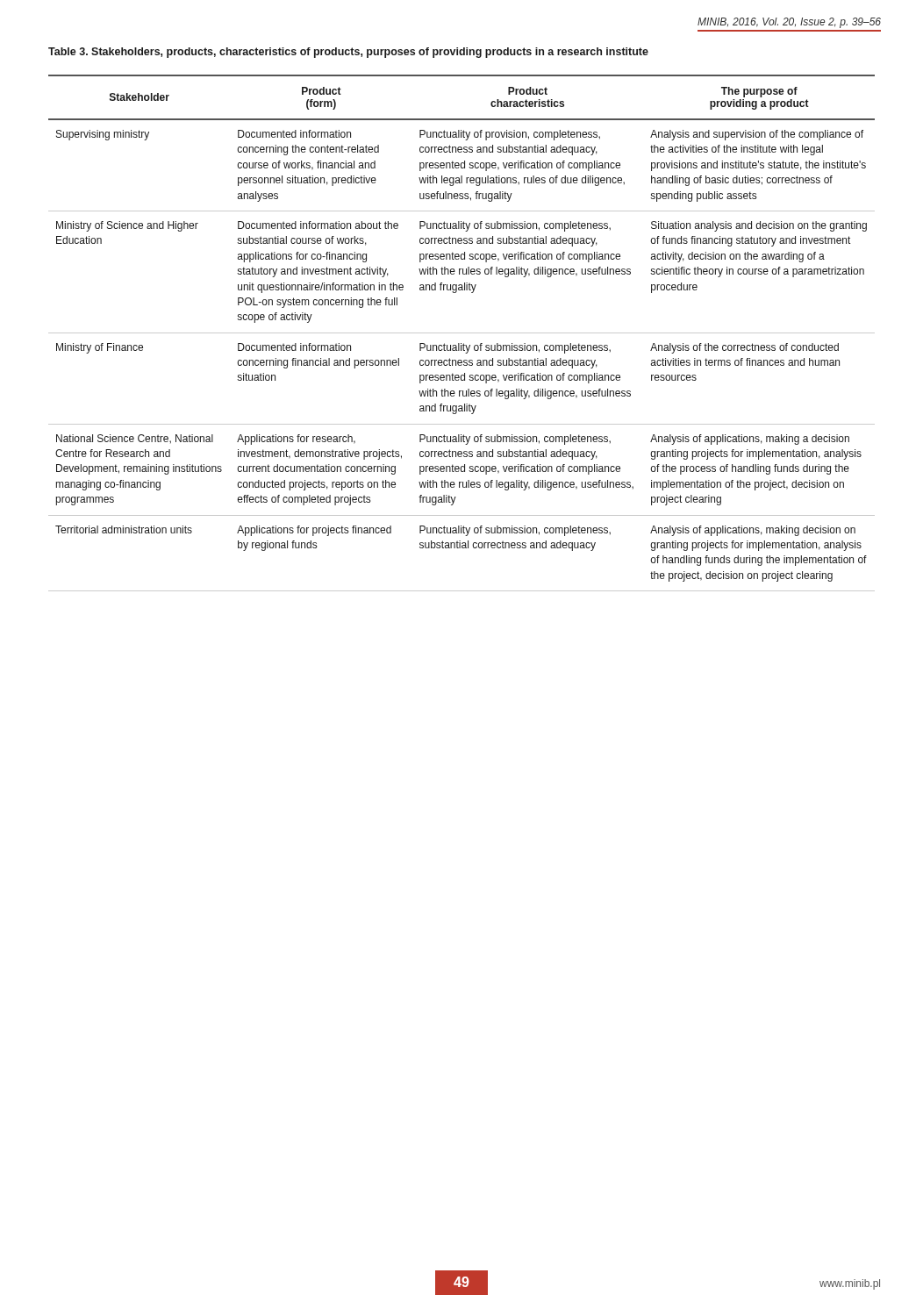The image size is (923, 1316).
Task: Find a caption
Action: point(348,52)
